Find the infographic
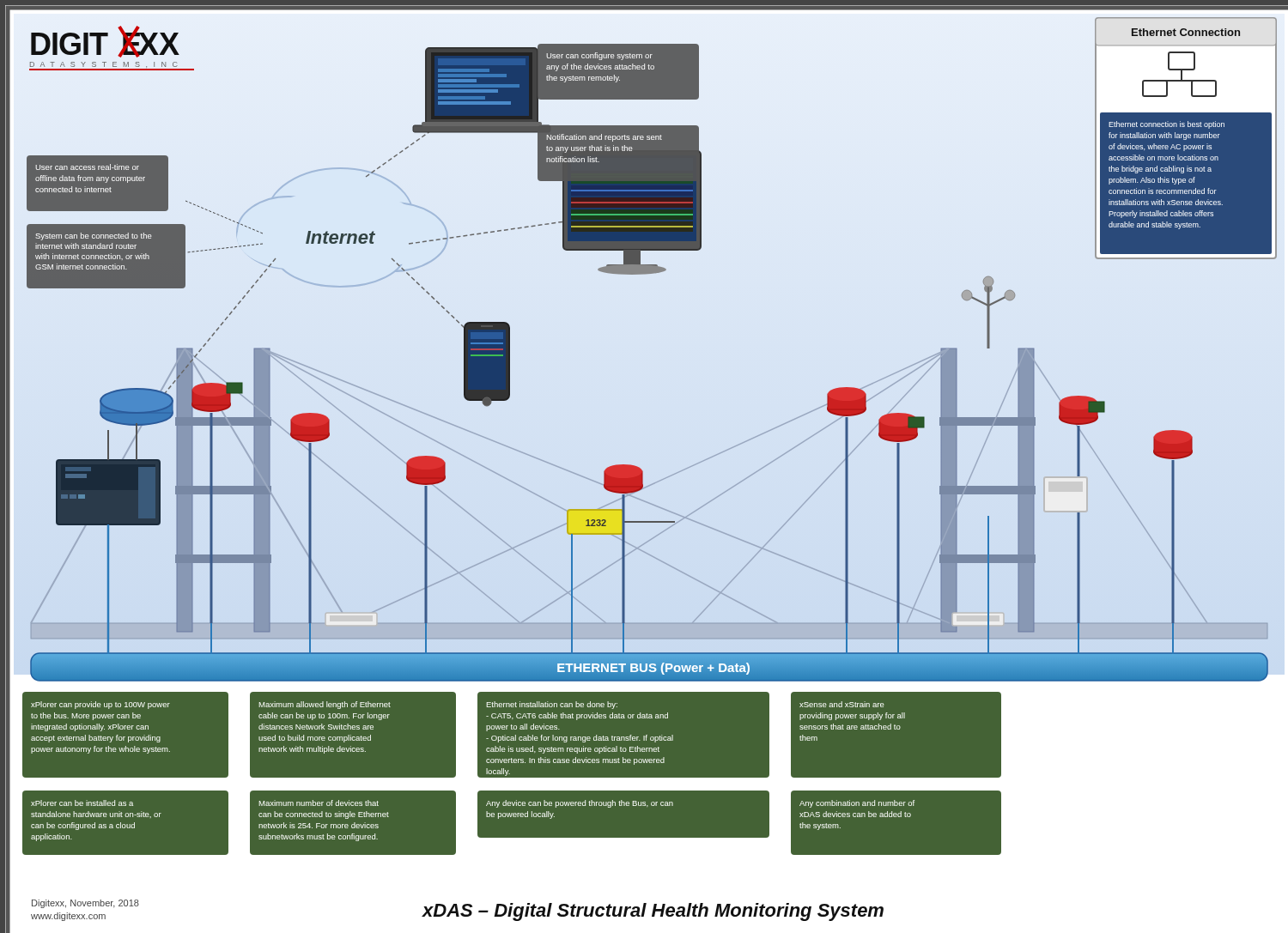1288x933 pixels. point(647,469)
